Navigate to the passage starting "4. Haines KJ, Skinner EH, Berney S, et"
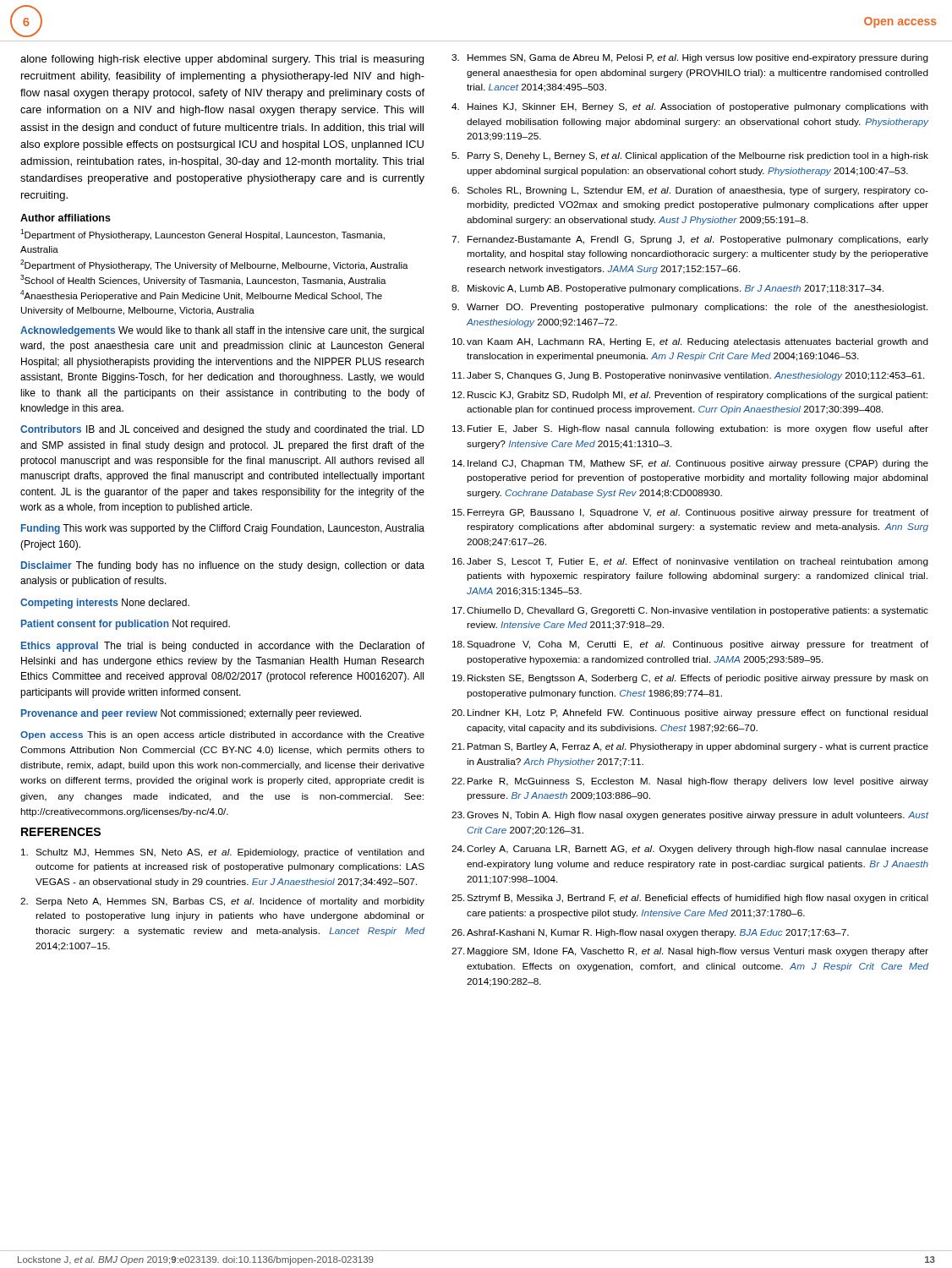Viewport: 952px width, 1268px height. (x=690, y=122)
